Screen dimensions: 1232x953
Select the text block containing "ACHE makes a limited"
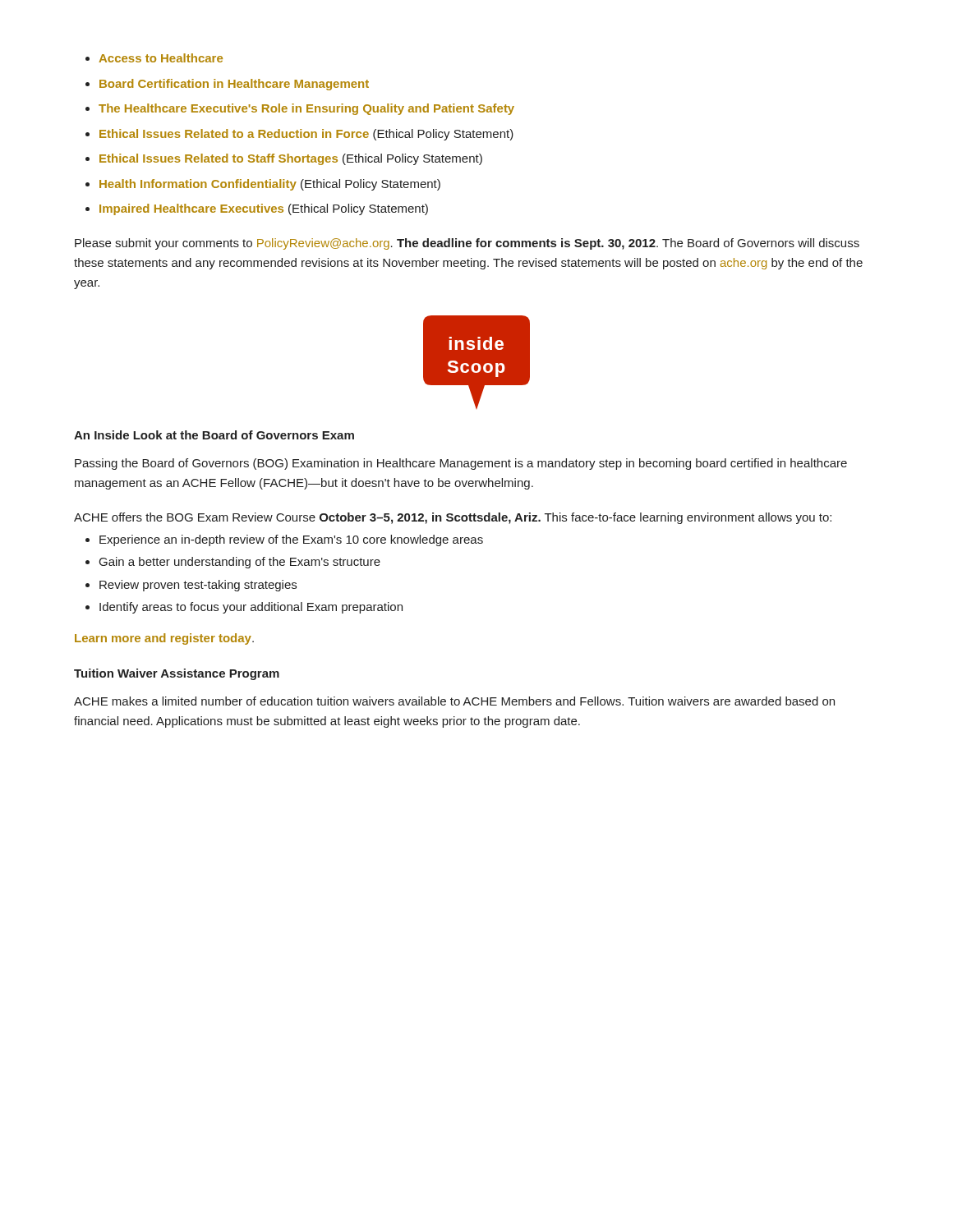[x=455, y=710]
